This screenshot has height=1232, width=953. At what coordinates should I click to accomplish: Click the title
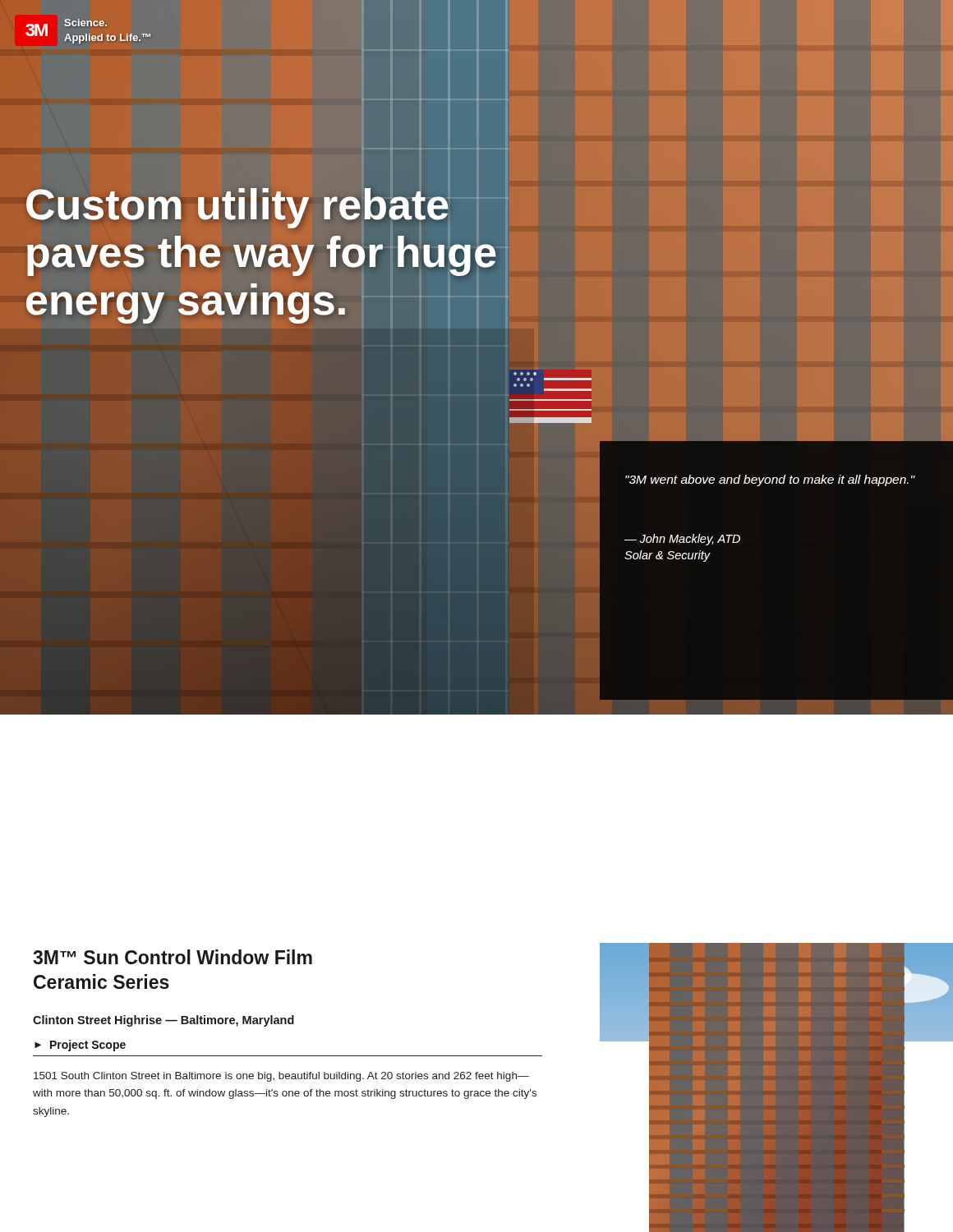pos(271,252)
